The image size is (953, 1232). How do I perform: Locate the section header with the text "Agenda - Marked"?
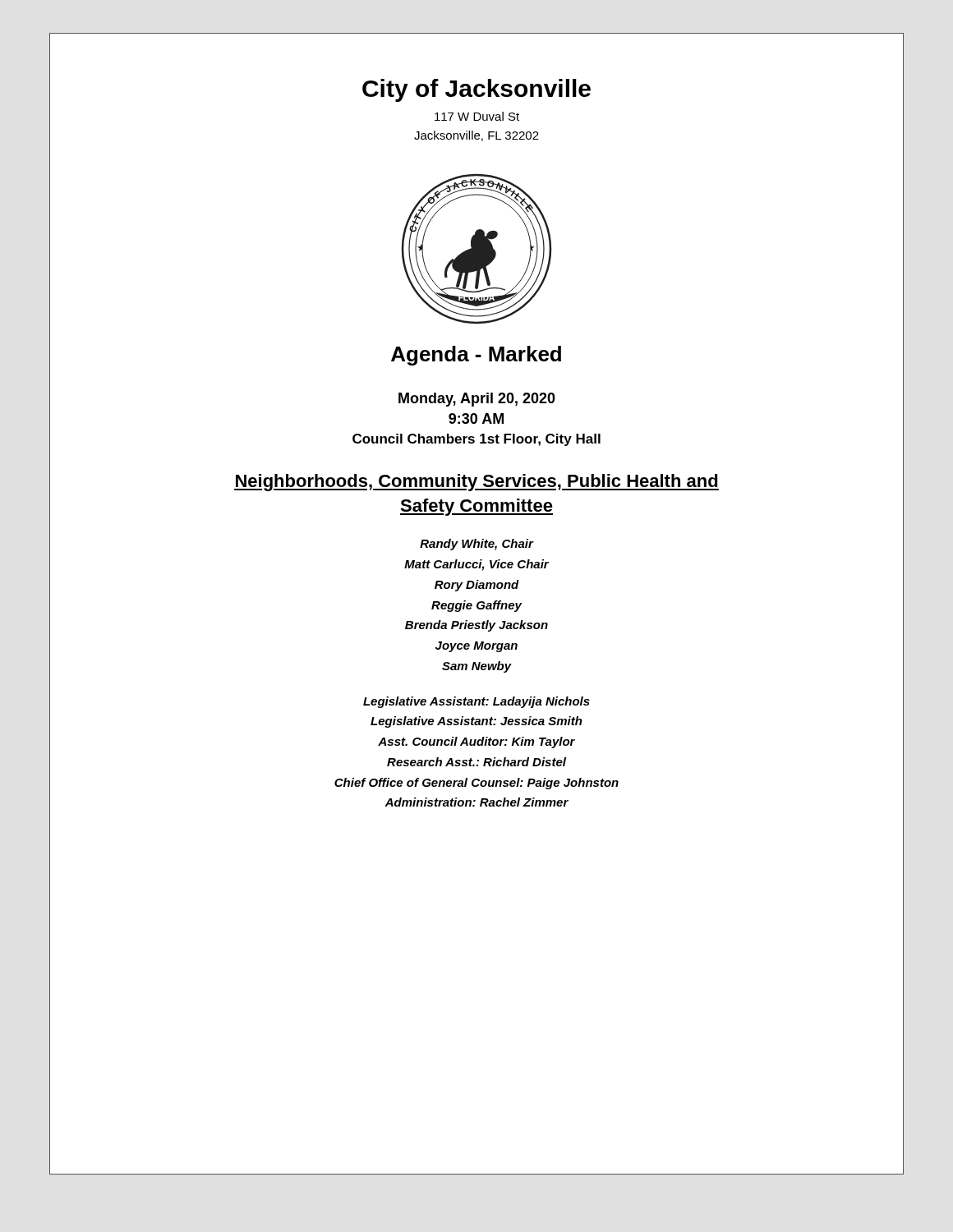pos(476,354)
